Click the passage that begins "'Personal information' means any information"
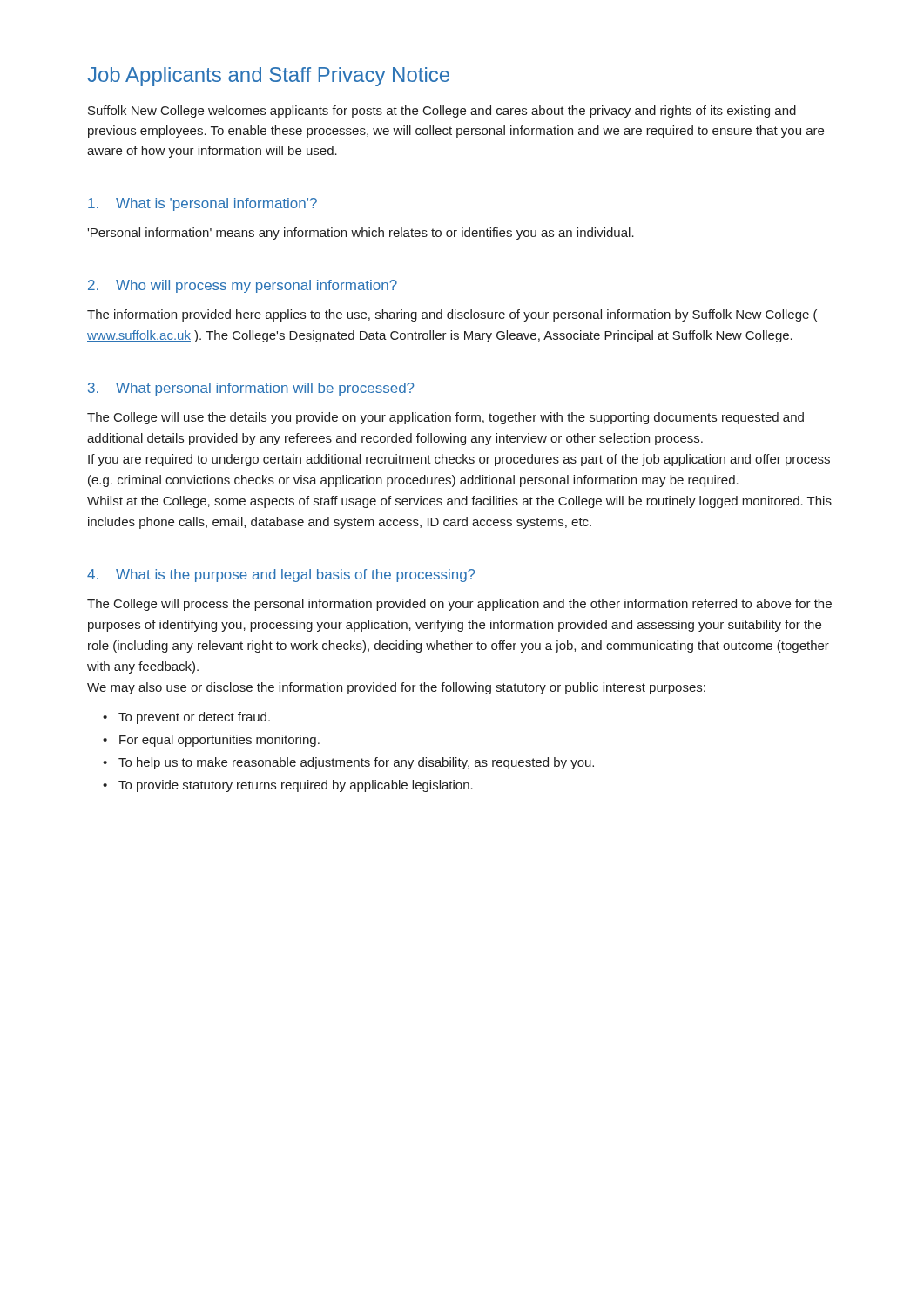 [x=462, y=232]
